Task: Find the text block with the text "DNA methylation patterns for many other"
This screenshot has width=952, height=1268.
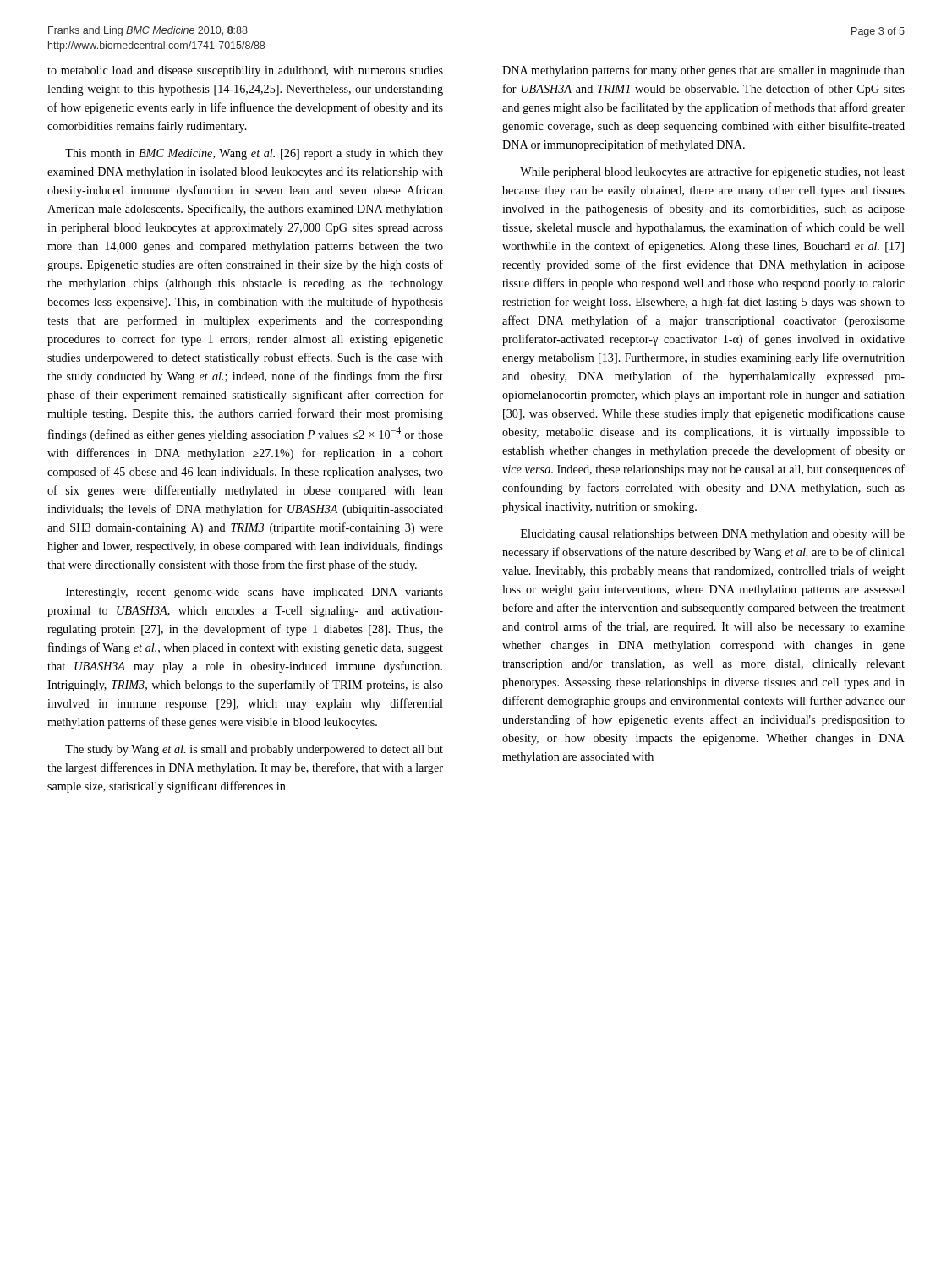Action: [x=703, y=413]
